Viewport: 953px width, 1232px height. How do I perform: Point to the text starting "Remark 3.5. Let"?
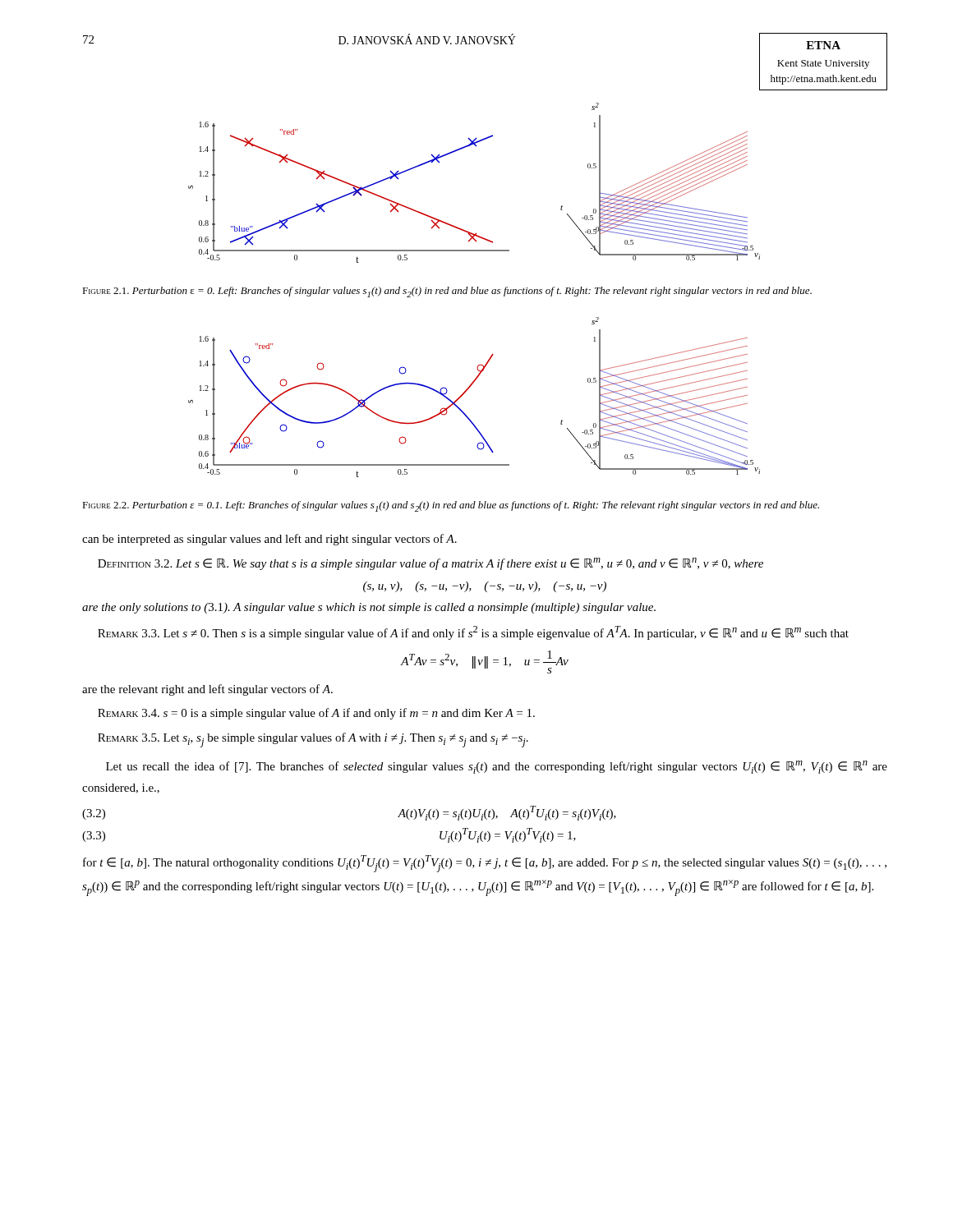[x=305, y=739]
